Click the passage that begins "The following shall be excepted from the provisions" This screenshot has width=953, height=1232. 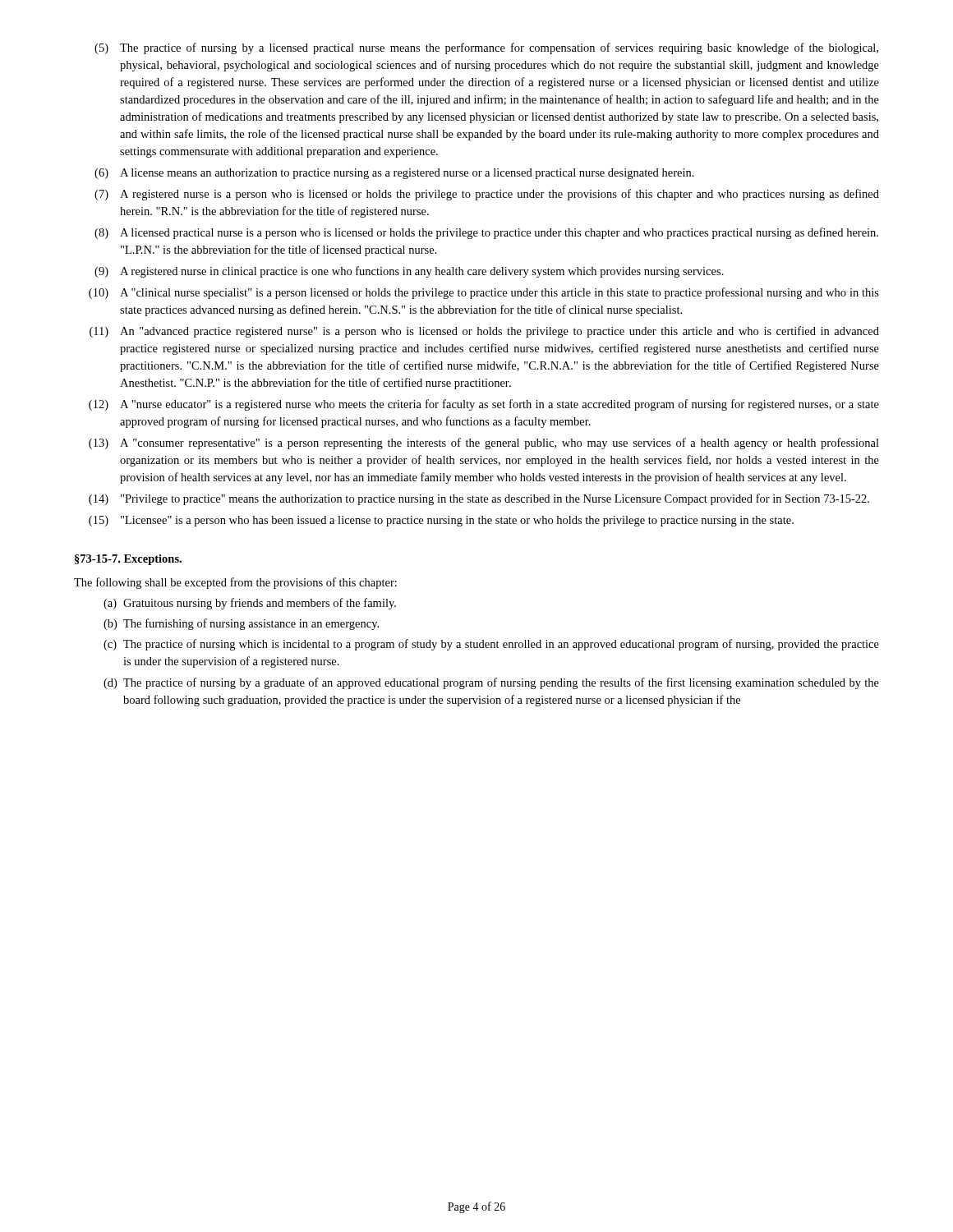coord(236,583)
